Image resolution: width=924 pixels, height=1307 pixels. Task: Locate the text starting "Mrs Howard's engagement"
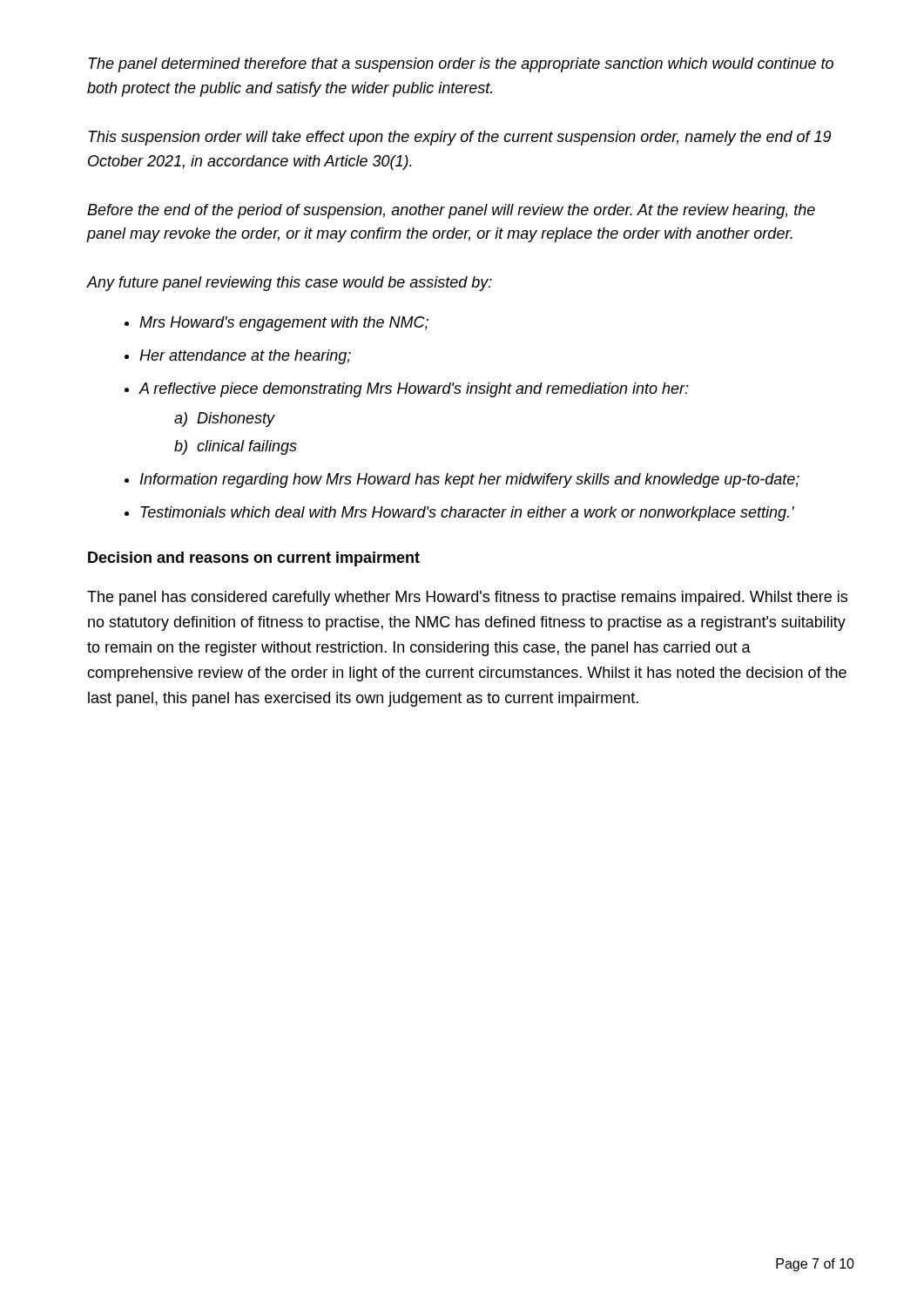coord(284,323)
